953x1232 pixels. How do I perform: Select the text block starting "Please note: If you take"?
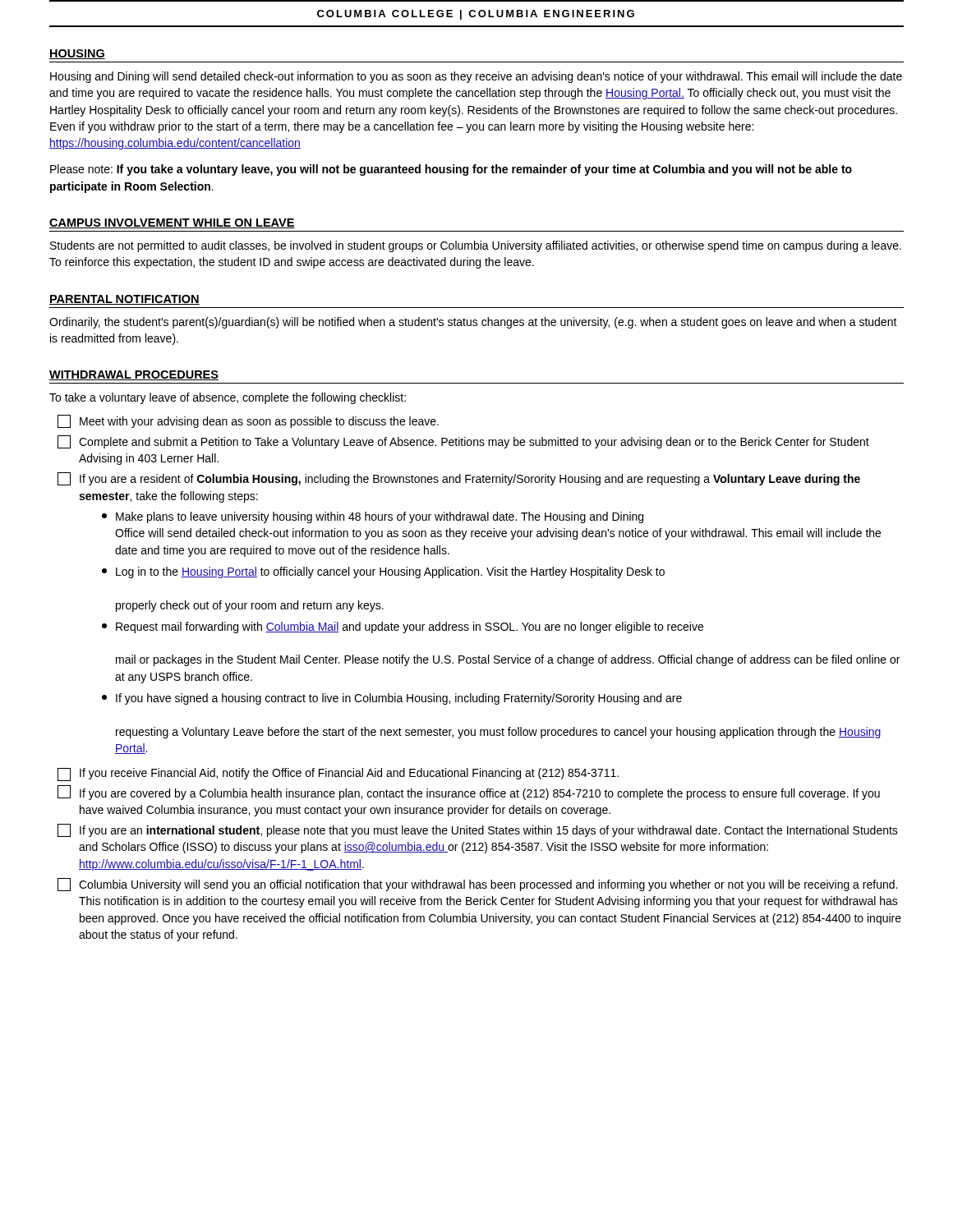tap(451, 178)
